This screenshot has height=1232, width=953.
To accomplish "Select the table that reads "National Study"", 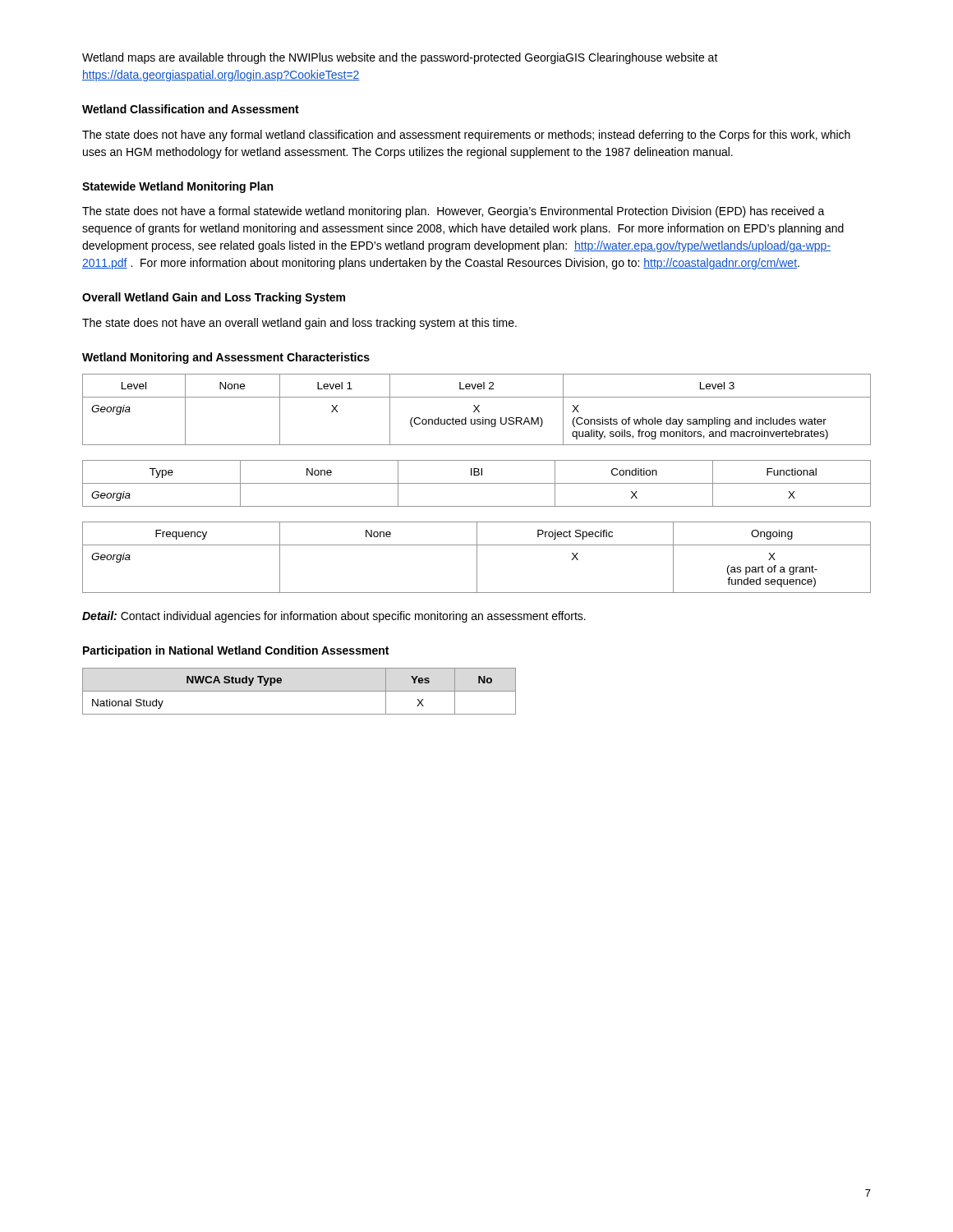I will click(x=476, y=691).
